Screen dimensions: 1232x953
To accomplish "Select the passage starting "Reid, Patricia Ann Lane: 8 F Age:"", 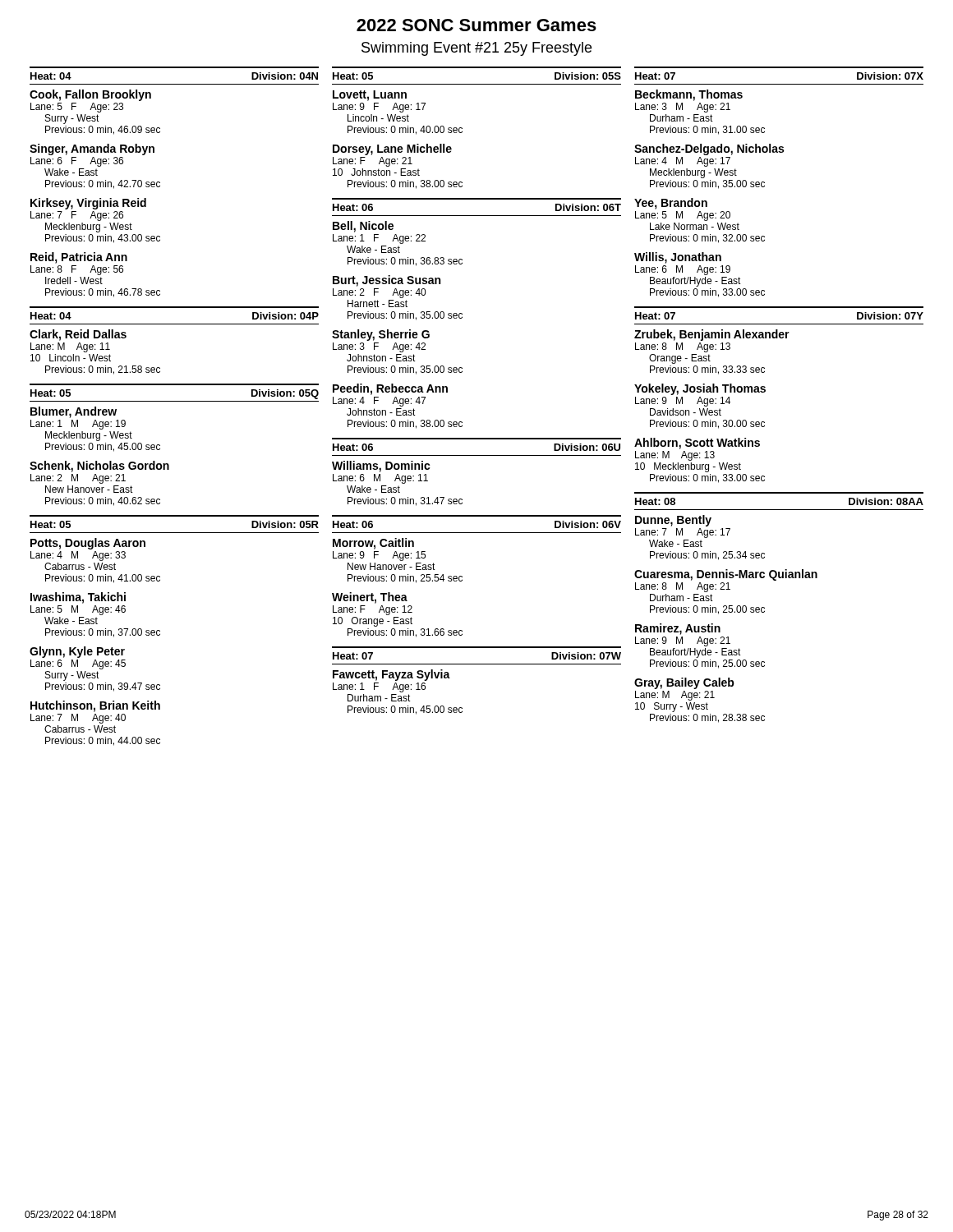I will click(79, 258).
